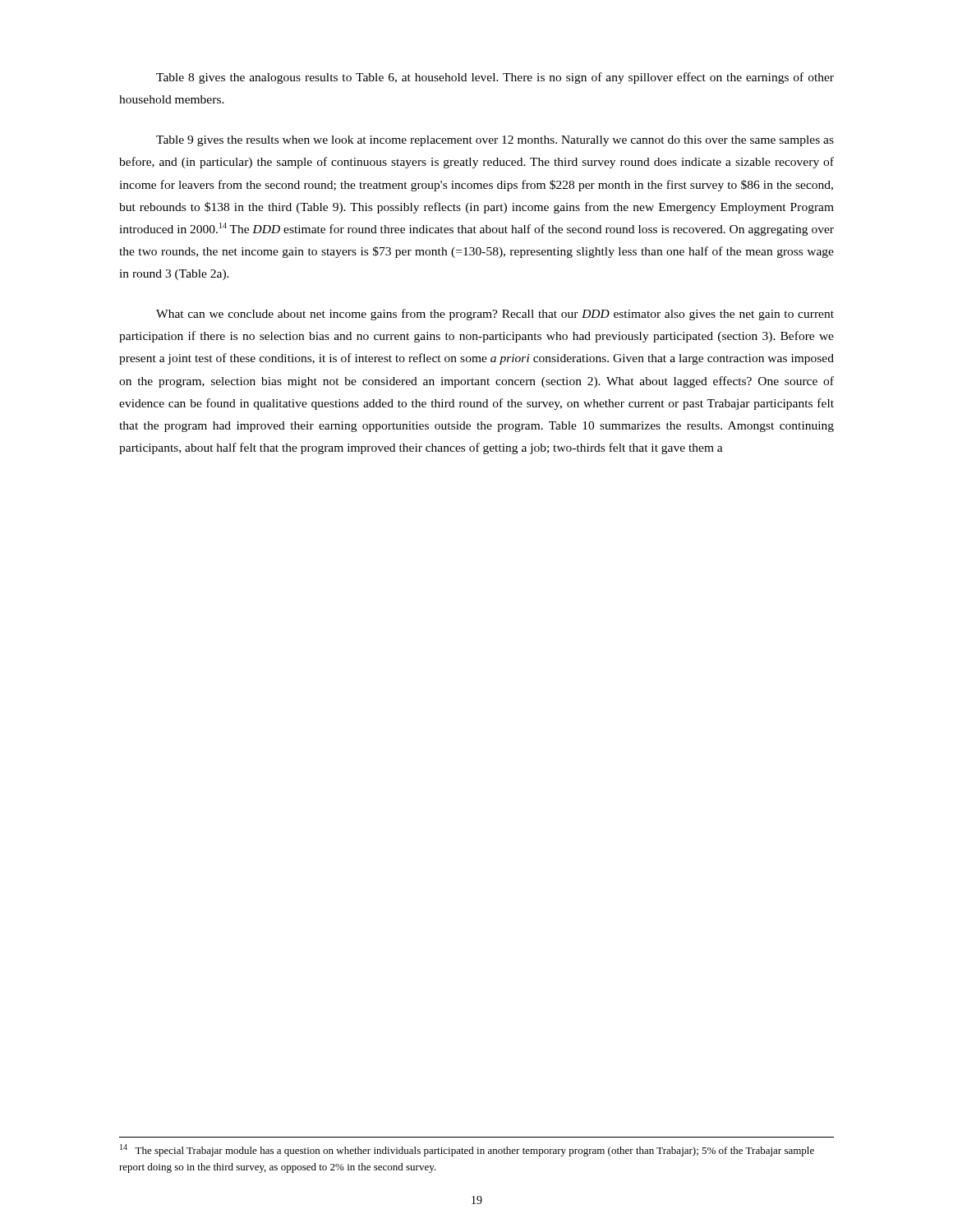
Task: Select the footnote
Action: point(467,1157)
